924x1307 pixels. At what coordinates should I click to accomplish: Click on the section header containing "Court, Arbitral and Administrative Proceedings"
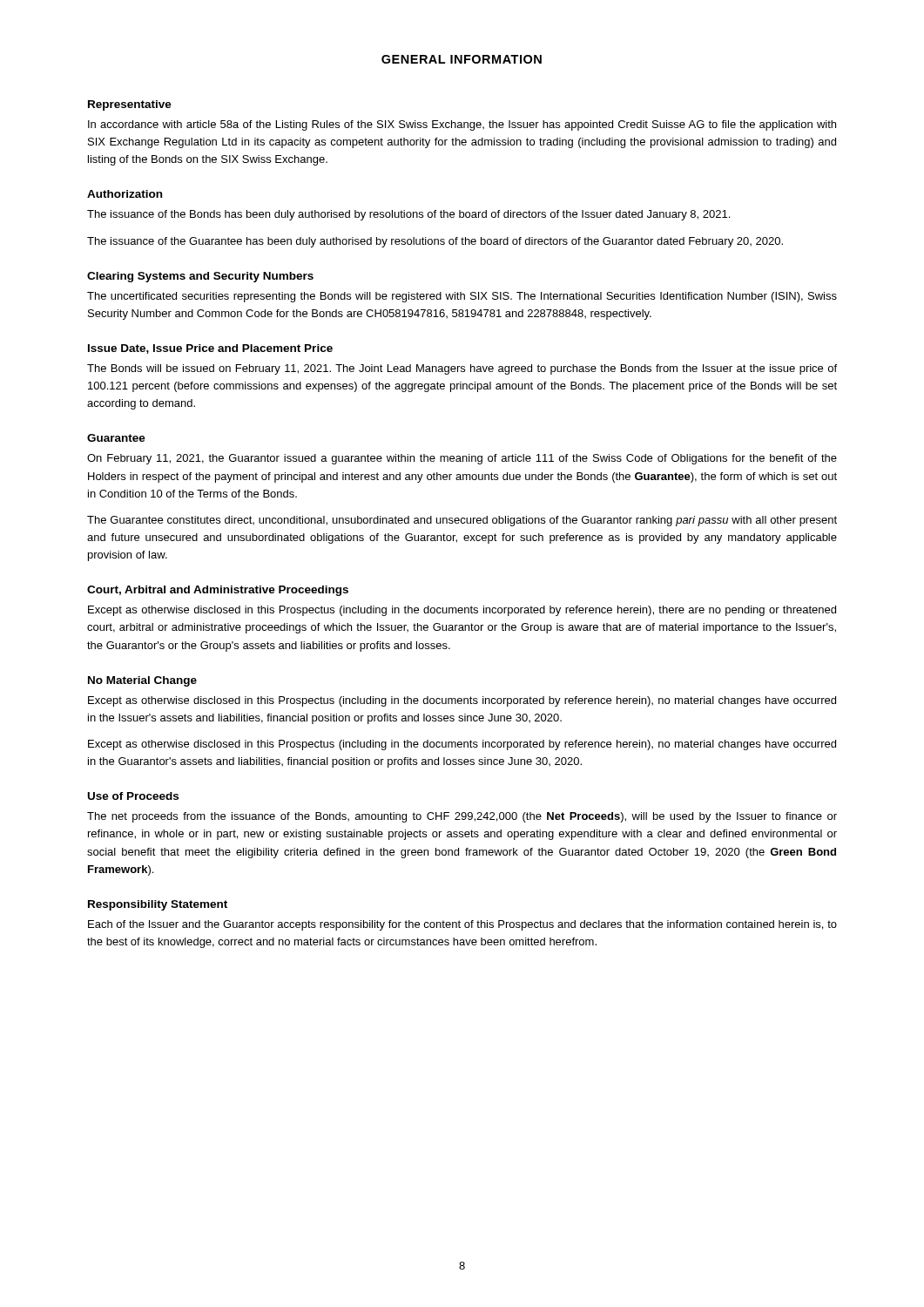pos(218,590)
